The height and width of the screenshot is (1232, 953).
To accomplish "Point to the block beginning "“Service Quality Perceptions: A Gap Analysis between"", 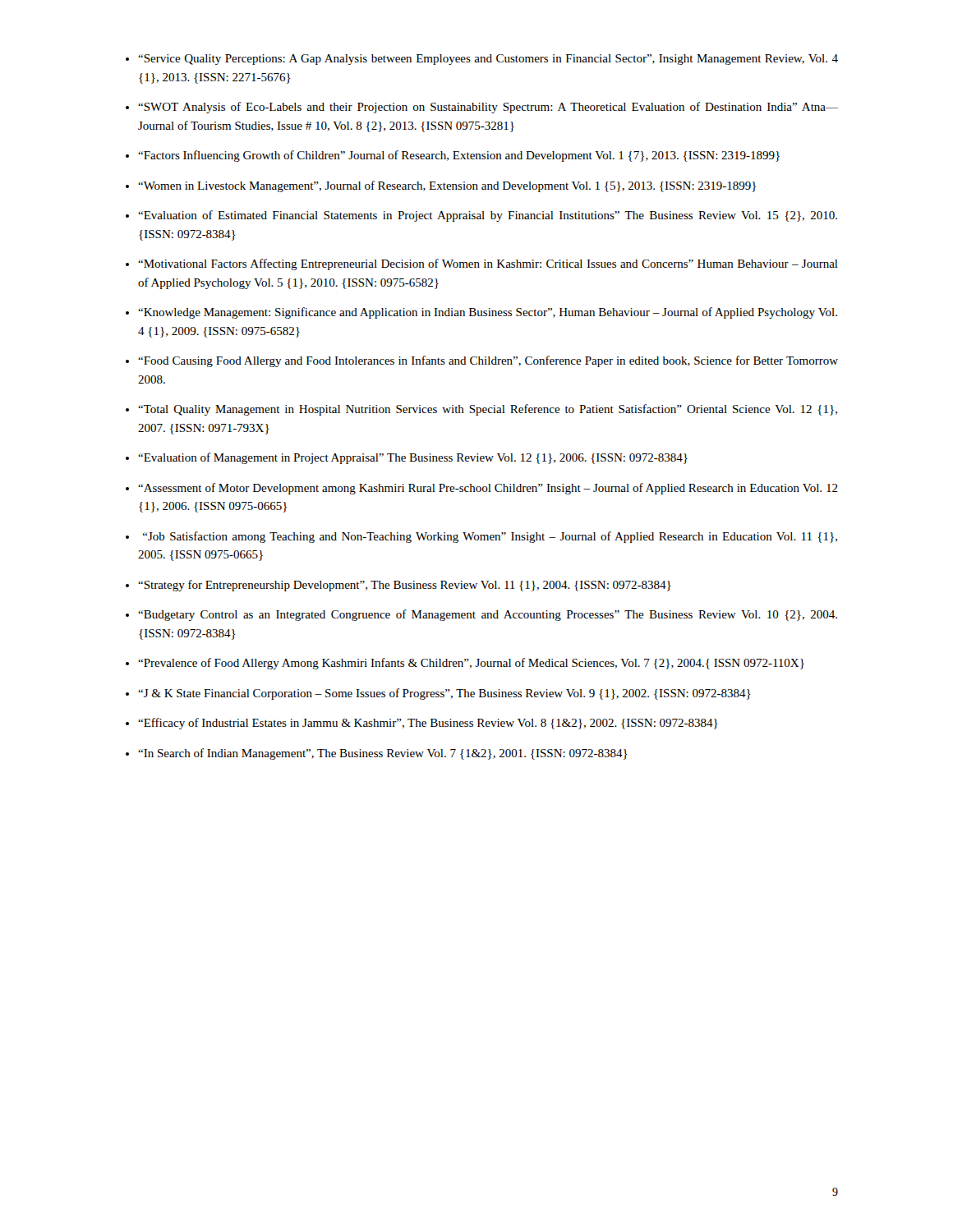I will click(488, 68).
